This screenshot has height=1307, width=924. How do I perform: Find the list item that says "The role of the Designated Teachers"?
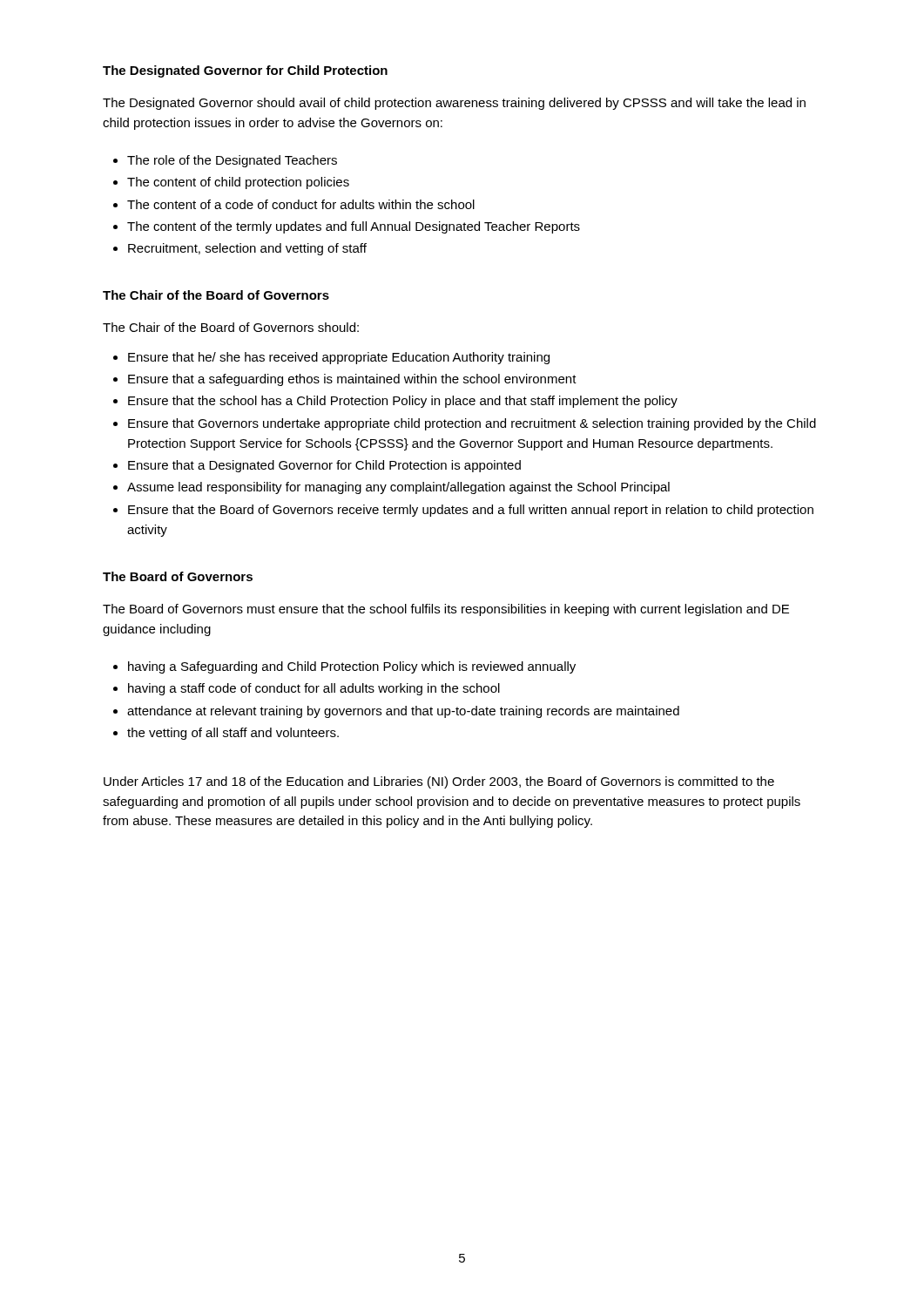232,160
